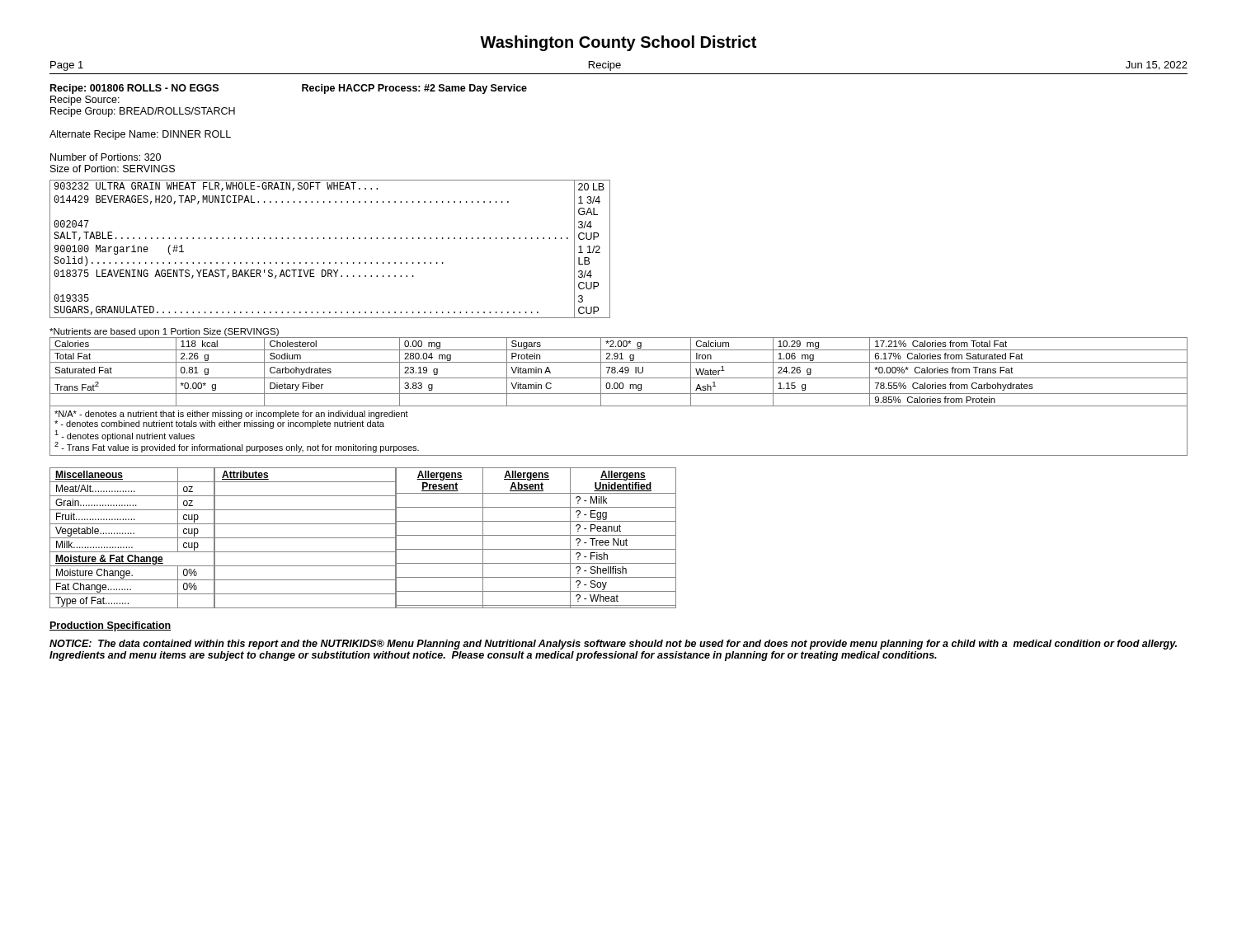This screenshot has width=1237, height=952.
Task: Click on the table containing "Allergens Absent"
Action: 536,538
